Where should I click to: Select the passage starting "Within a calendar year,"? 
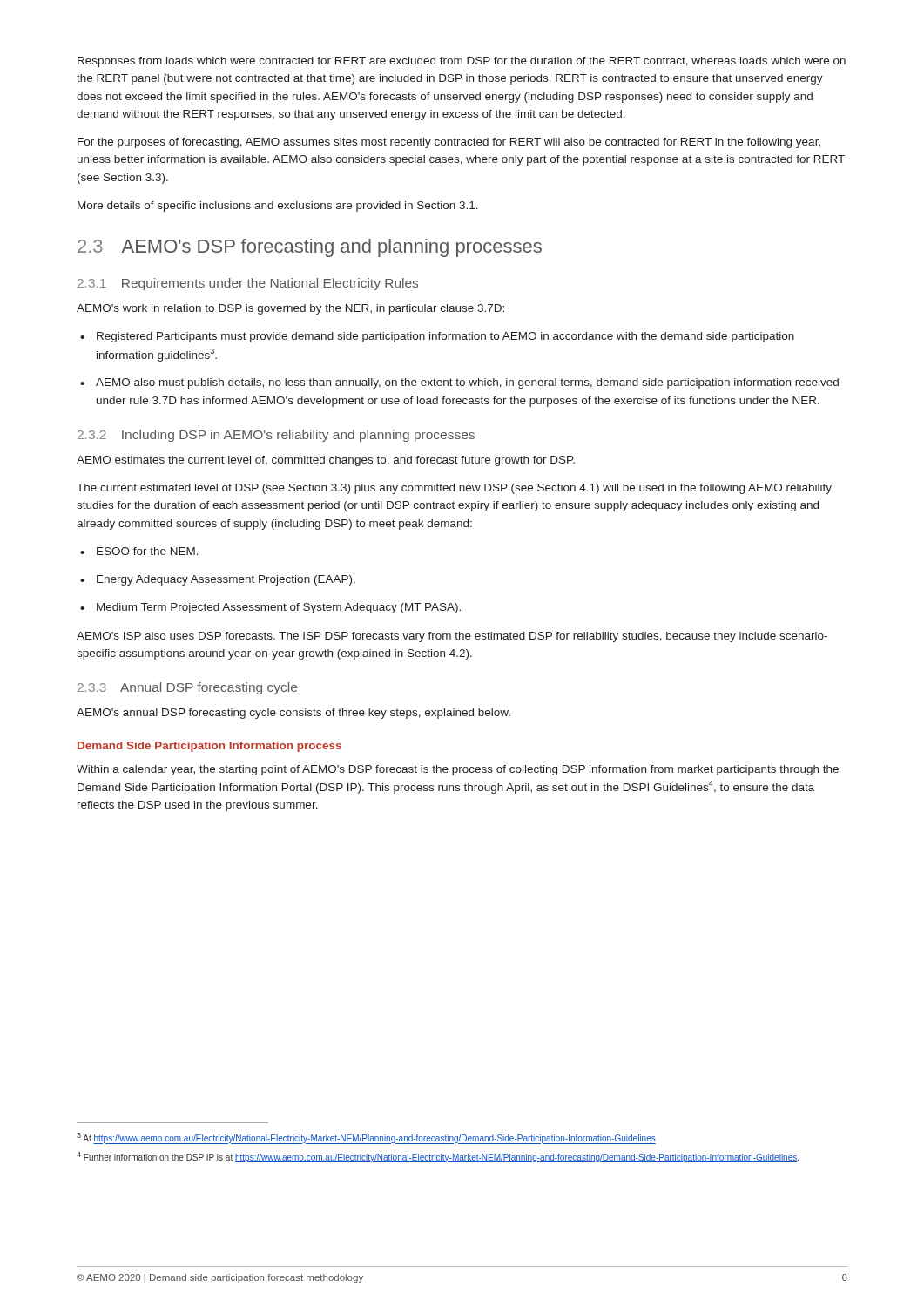[462, 787]
